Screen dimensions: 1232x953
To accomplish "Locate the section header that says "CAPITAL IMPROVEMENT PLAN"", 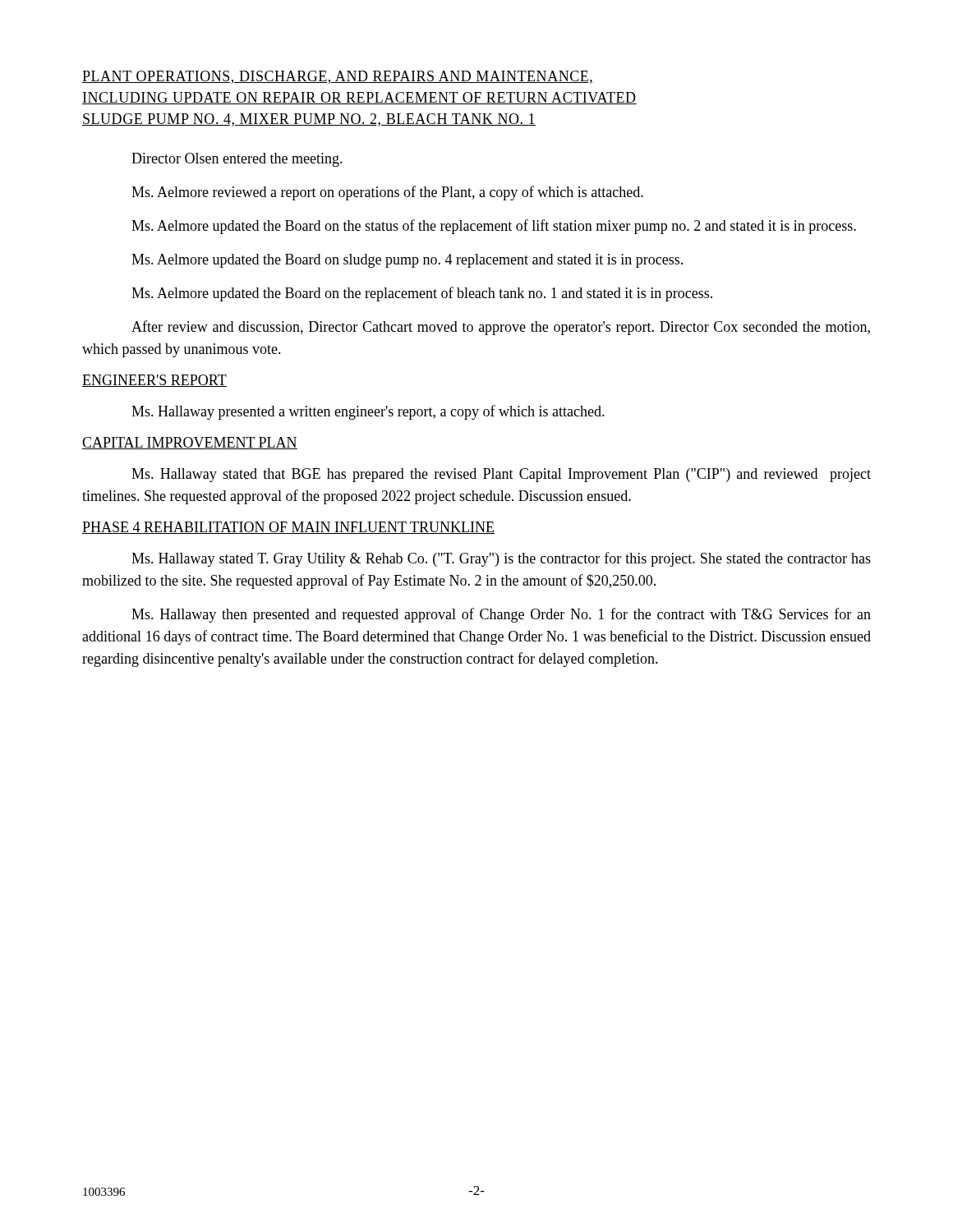I will (x=190, y=443).
